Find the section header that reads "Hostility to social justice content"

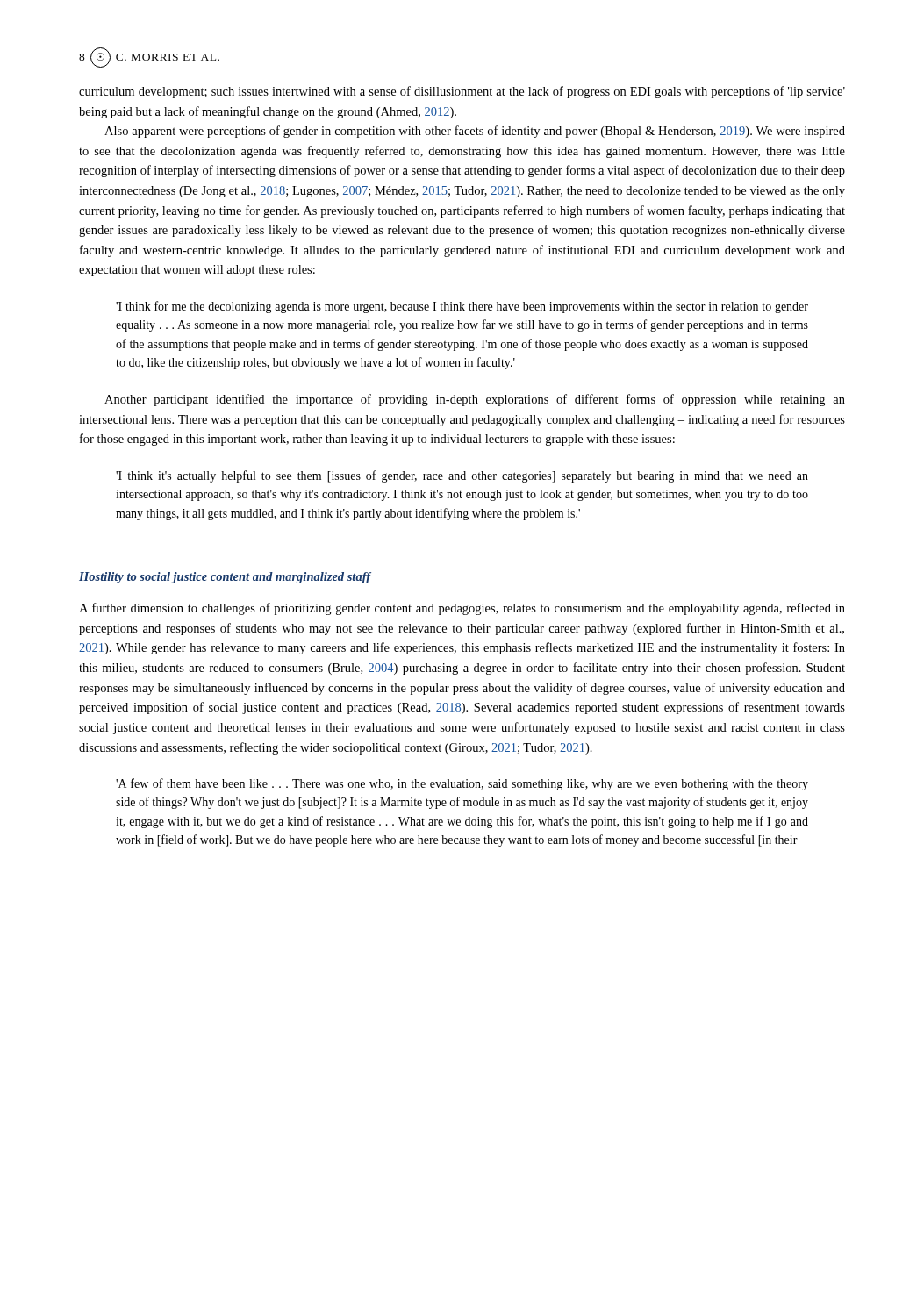(x=225, y=576)
